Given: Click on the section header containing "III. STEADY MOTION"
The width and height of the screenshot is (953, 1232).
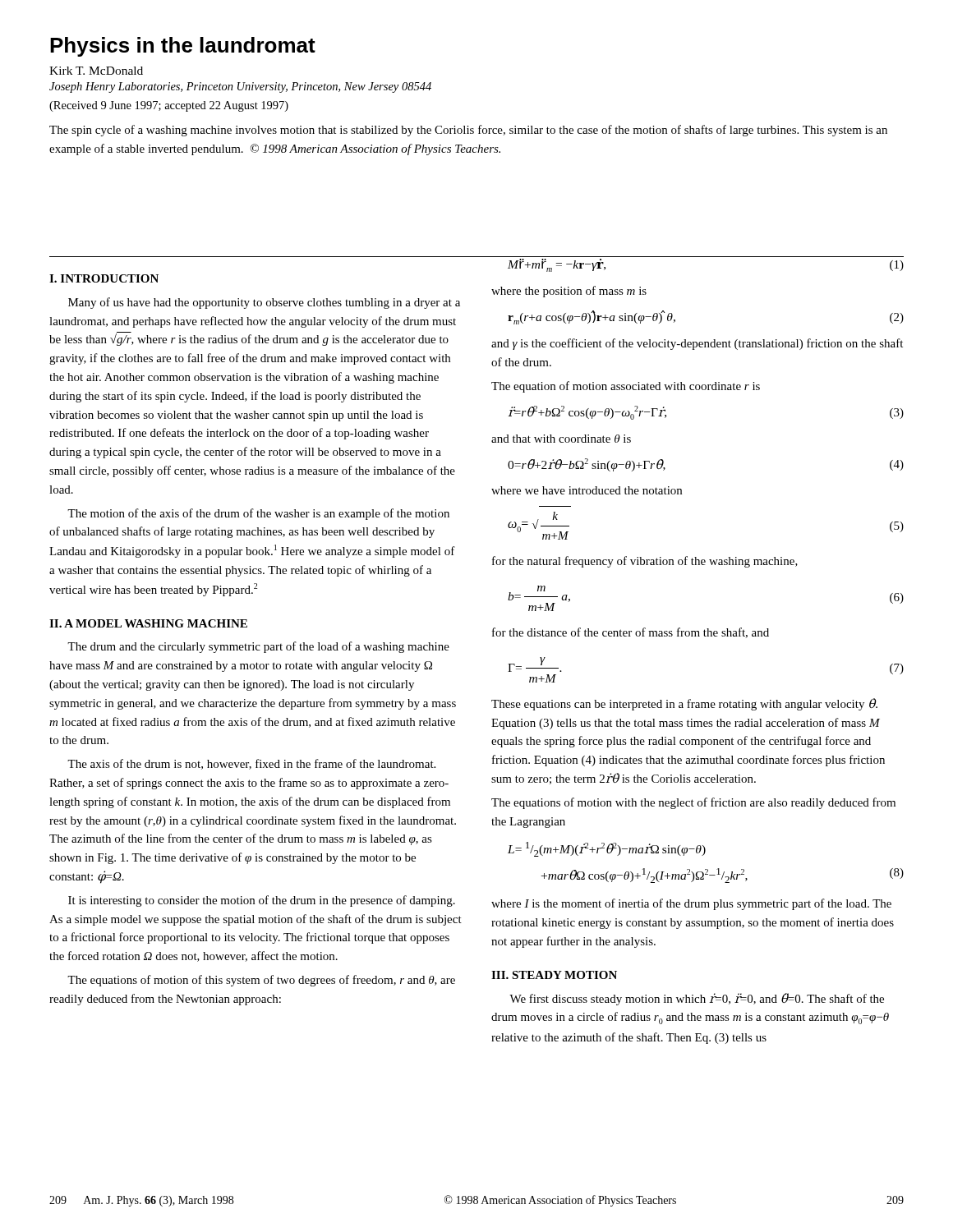Looking at the screenshot, I should 554,975.
